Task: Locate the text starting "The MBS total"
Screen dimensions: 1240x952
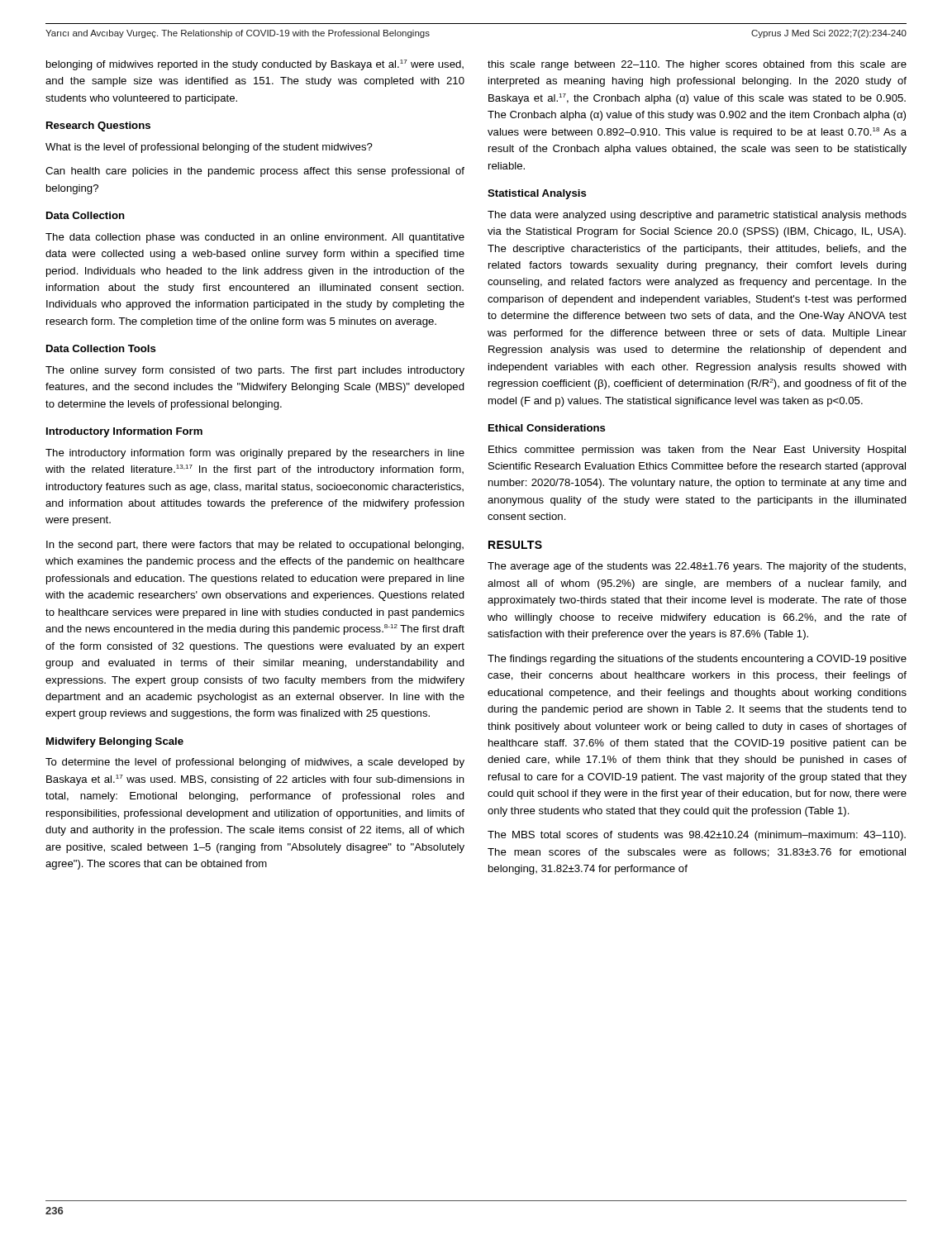Action: (697, 852)
